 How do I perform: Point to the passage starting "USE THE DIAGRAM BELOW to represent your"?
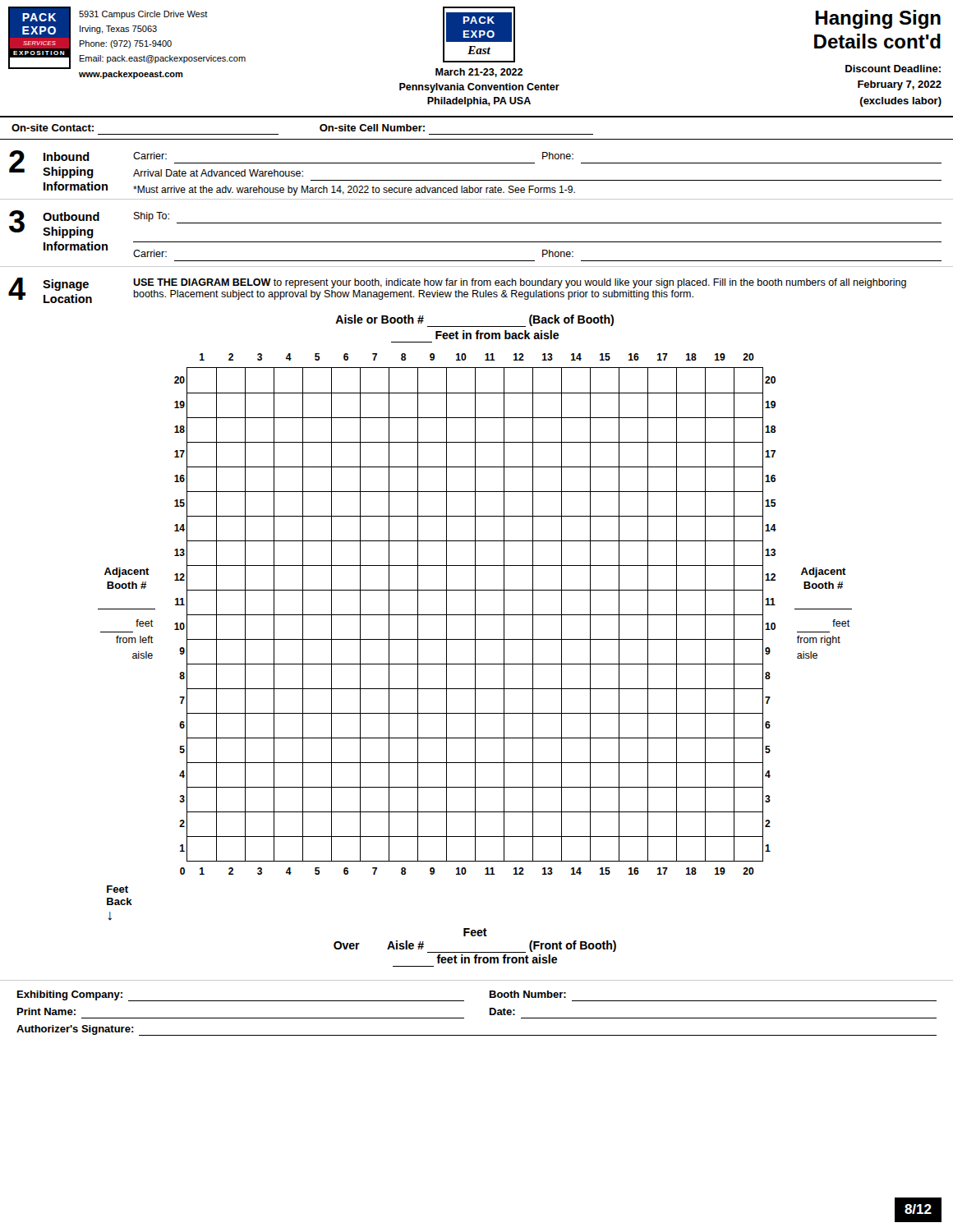tap(520, 288)
